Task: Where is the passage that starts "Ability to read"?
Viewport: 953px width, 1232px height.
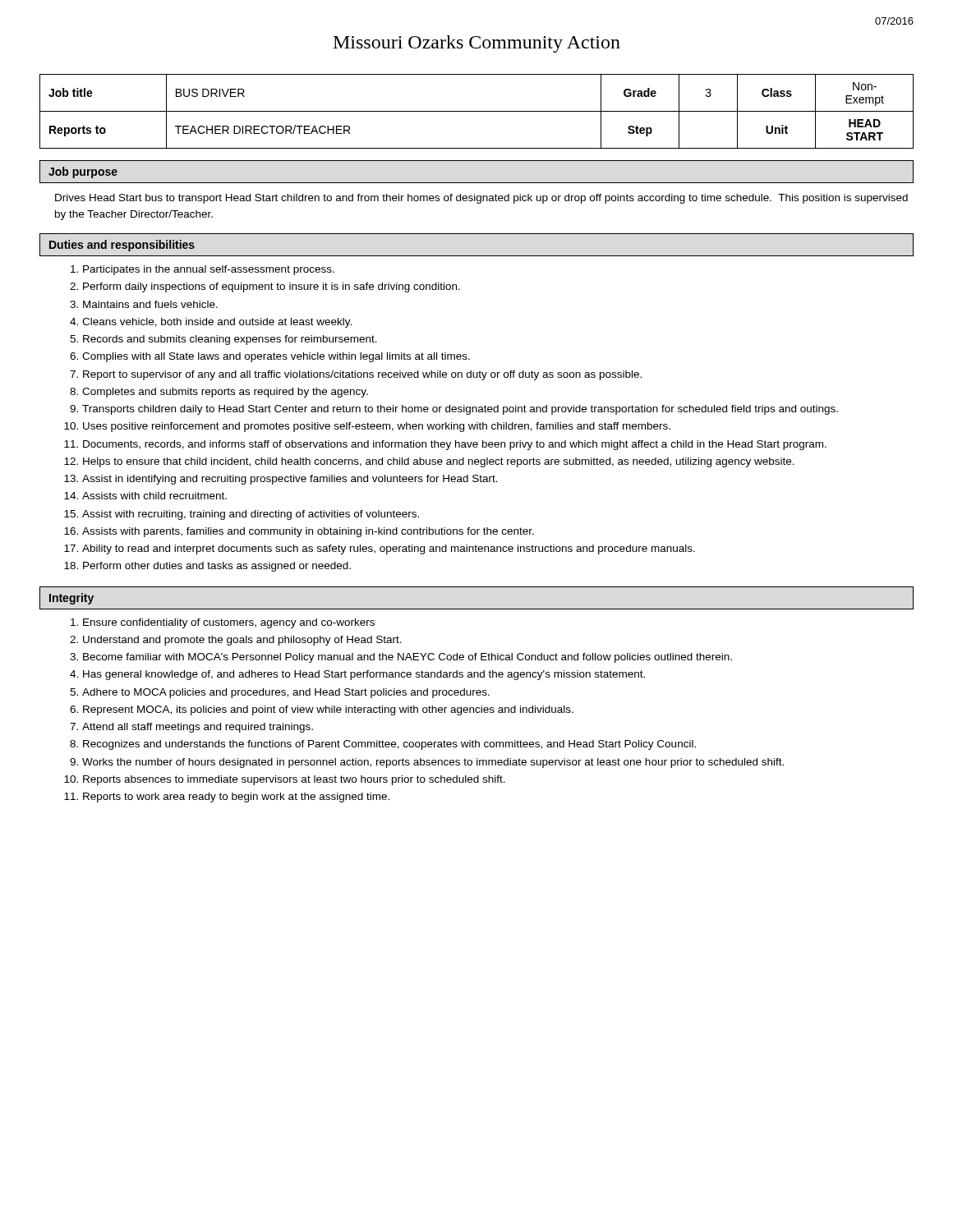Action: coord(498,549)
